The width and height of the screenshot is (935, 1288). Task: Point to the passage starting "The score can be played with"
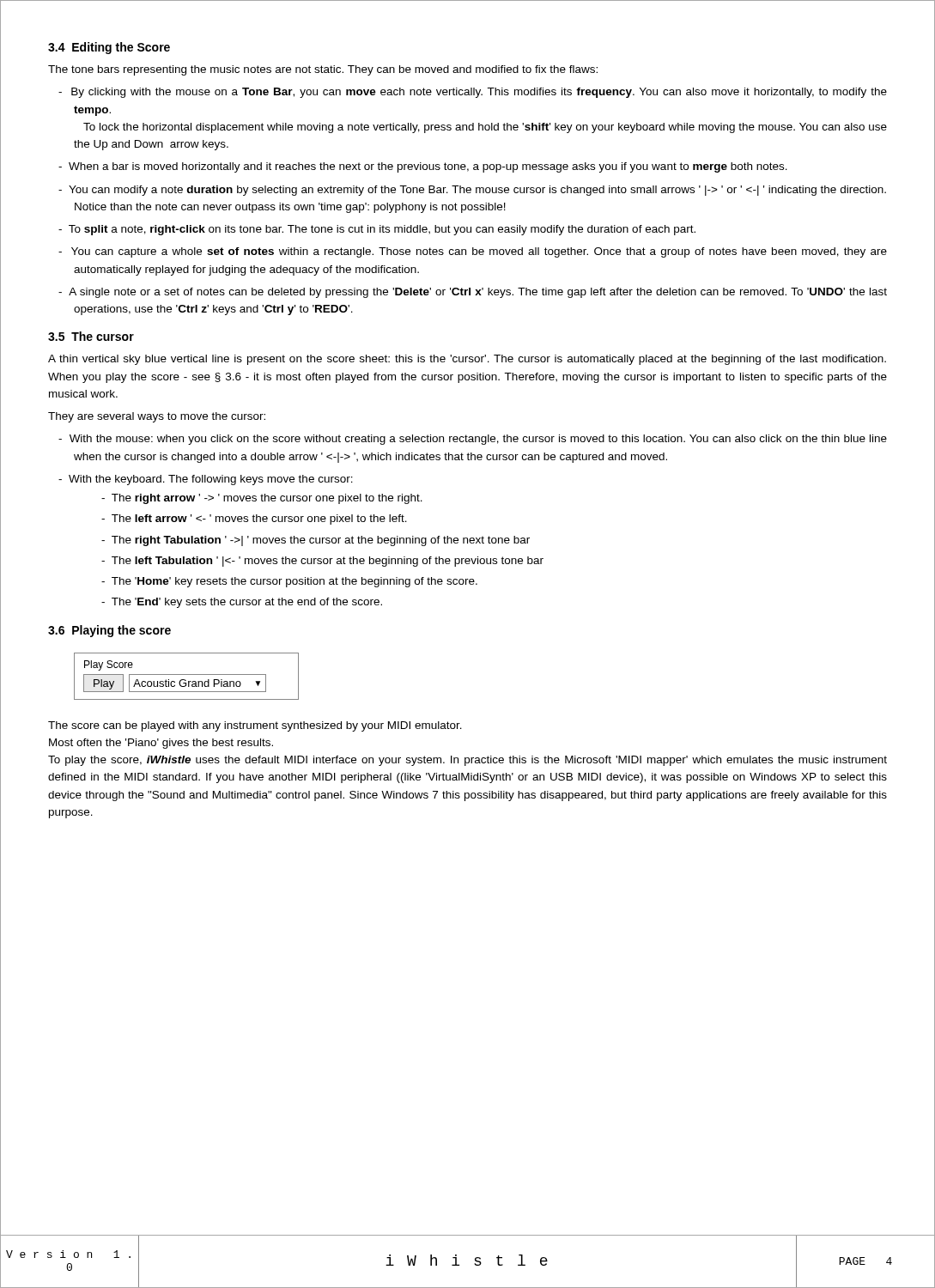pos(468,768)
